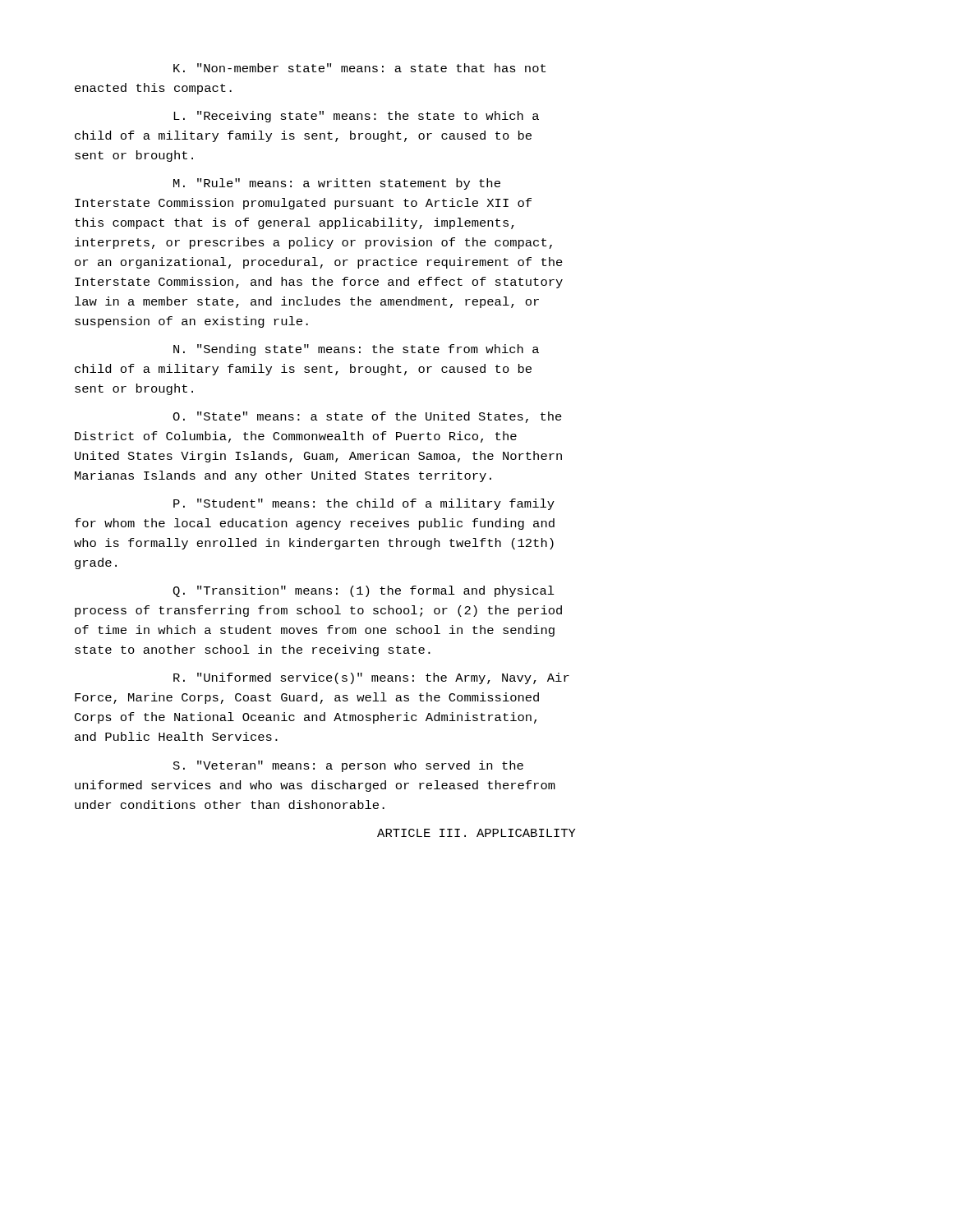Locate the element starting "K. "Non-member state" means: a state that has"
The image size is (953, 1232).
(x=476, y=79)
